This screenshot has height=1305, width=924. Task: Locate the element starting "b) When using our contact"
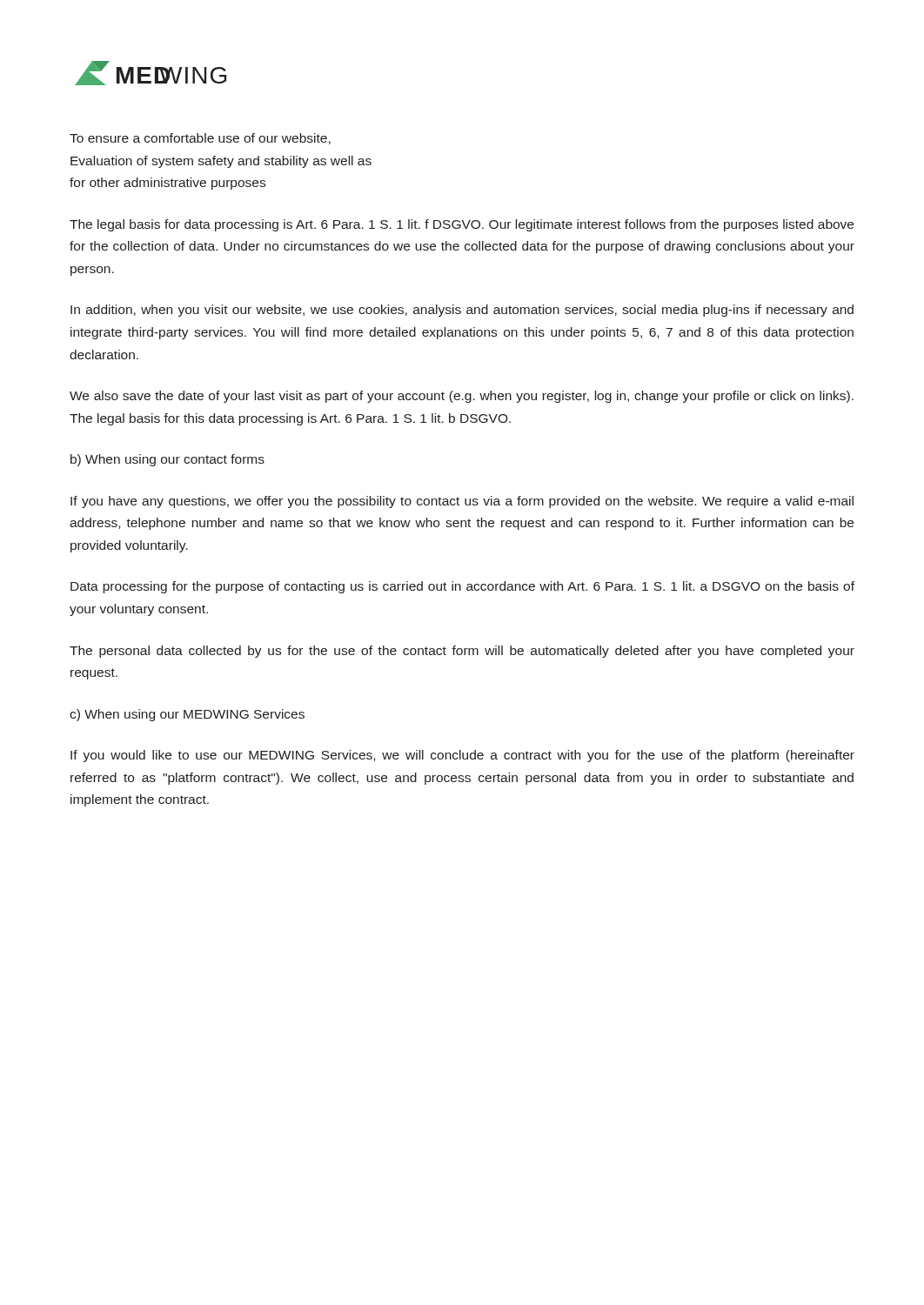(x=167, y=459)
